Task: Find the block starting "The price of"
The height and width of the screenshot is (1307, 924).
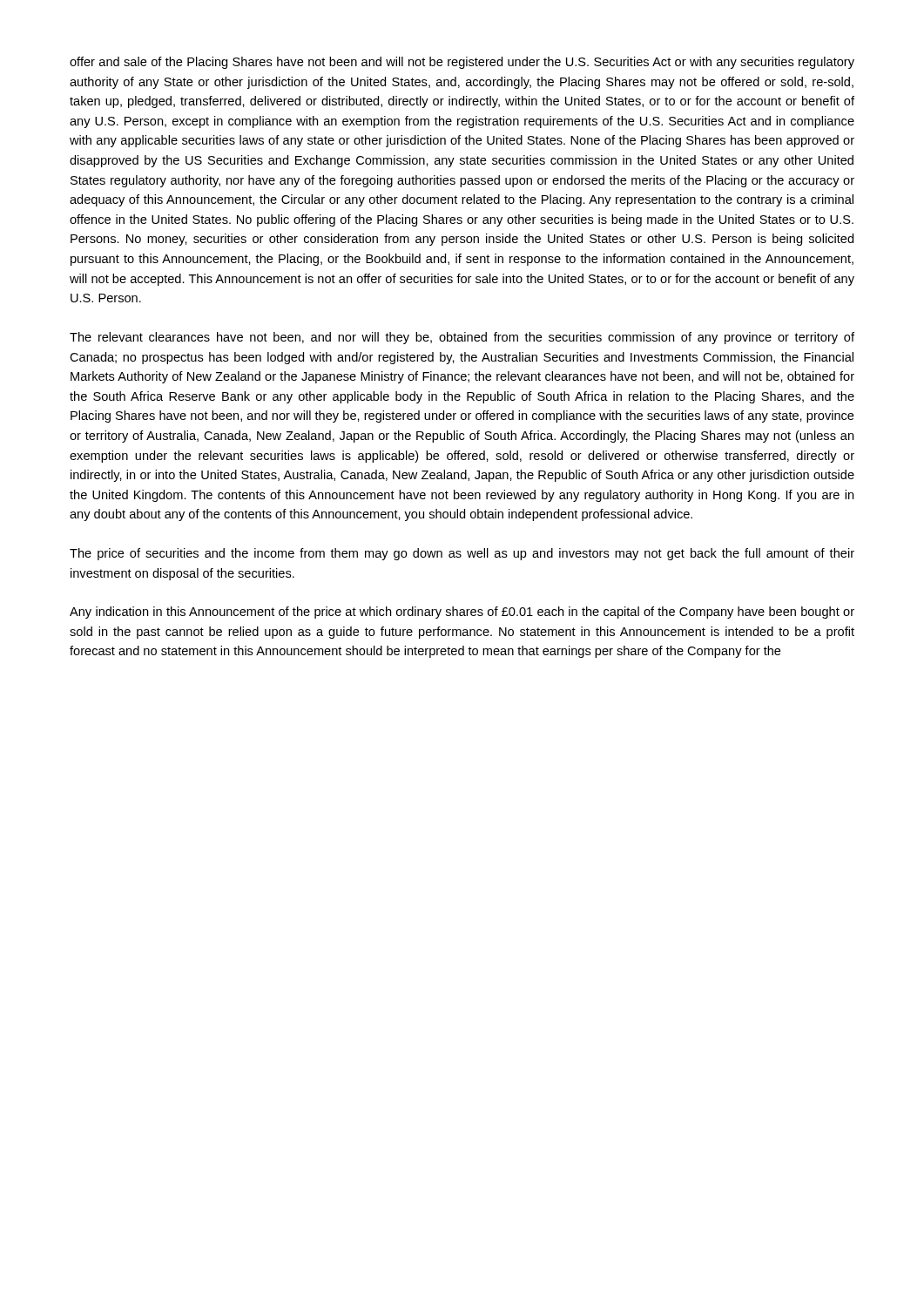Action: pyautogui.click(x=462, y=563)
